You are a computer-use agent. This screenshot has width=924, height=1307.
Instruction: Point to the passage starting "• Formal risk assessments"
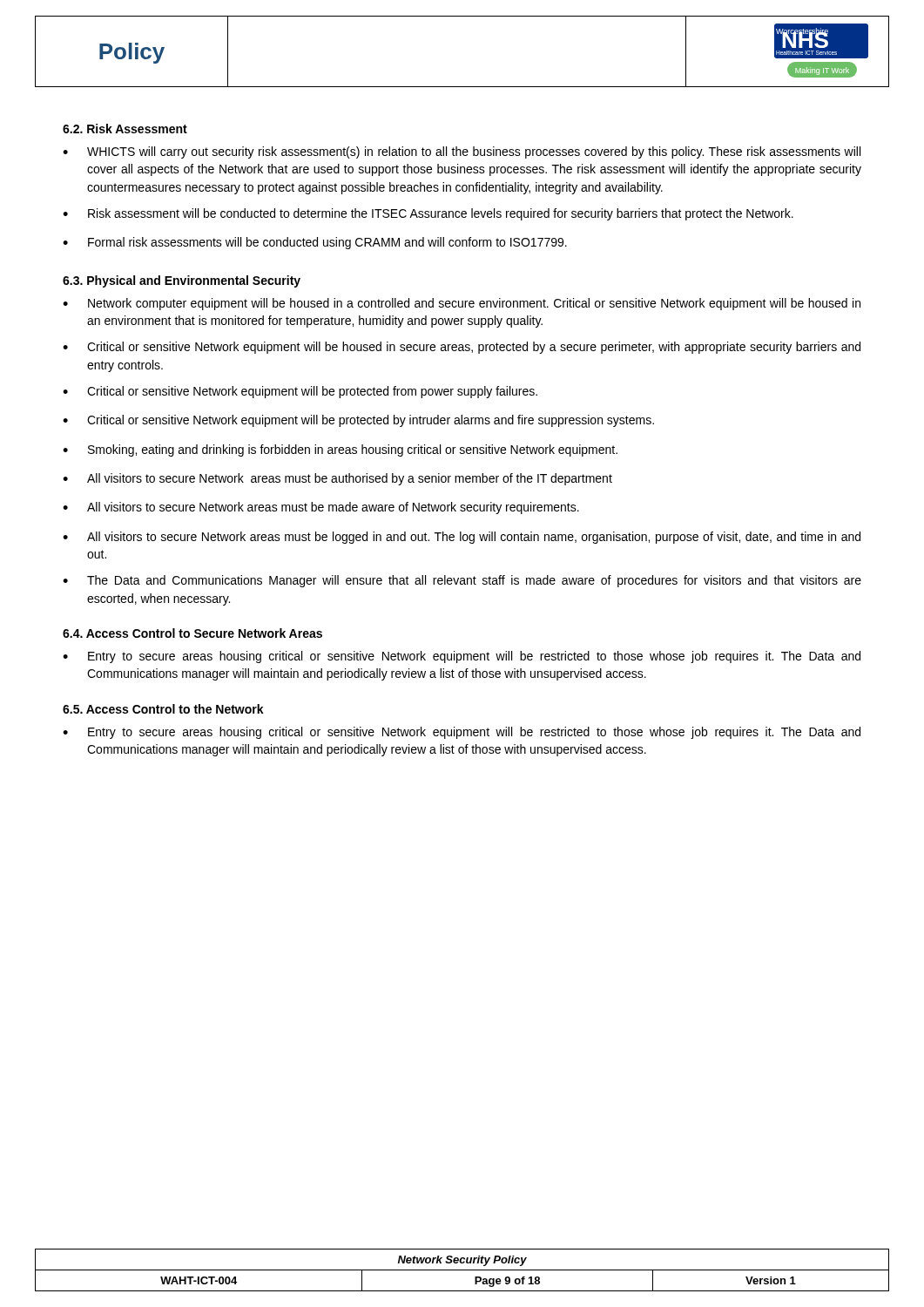tap(462, 244)
